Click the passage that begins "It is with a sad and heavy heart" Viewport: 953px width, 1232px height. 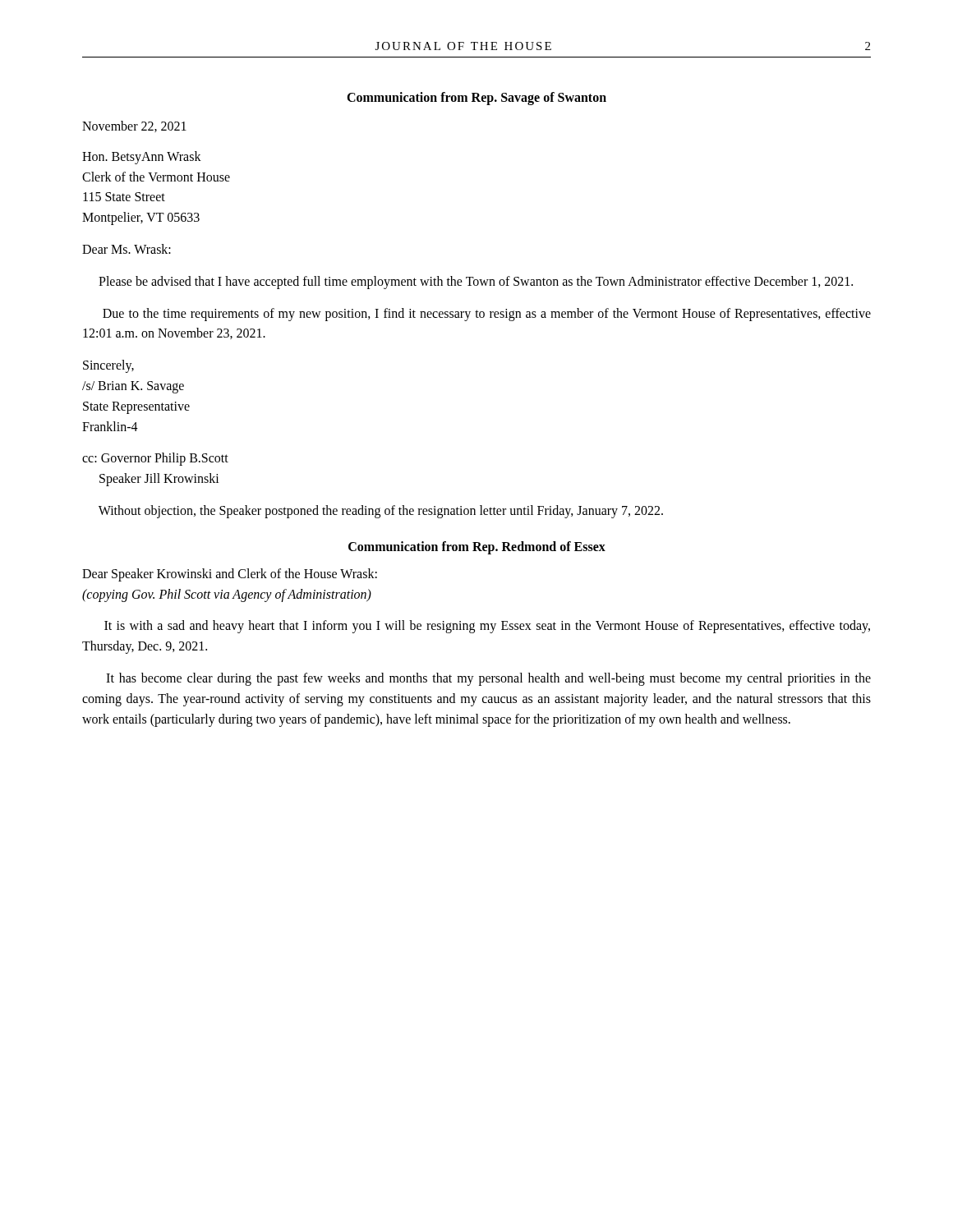[x=476, y=636]
